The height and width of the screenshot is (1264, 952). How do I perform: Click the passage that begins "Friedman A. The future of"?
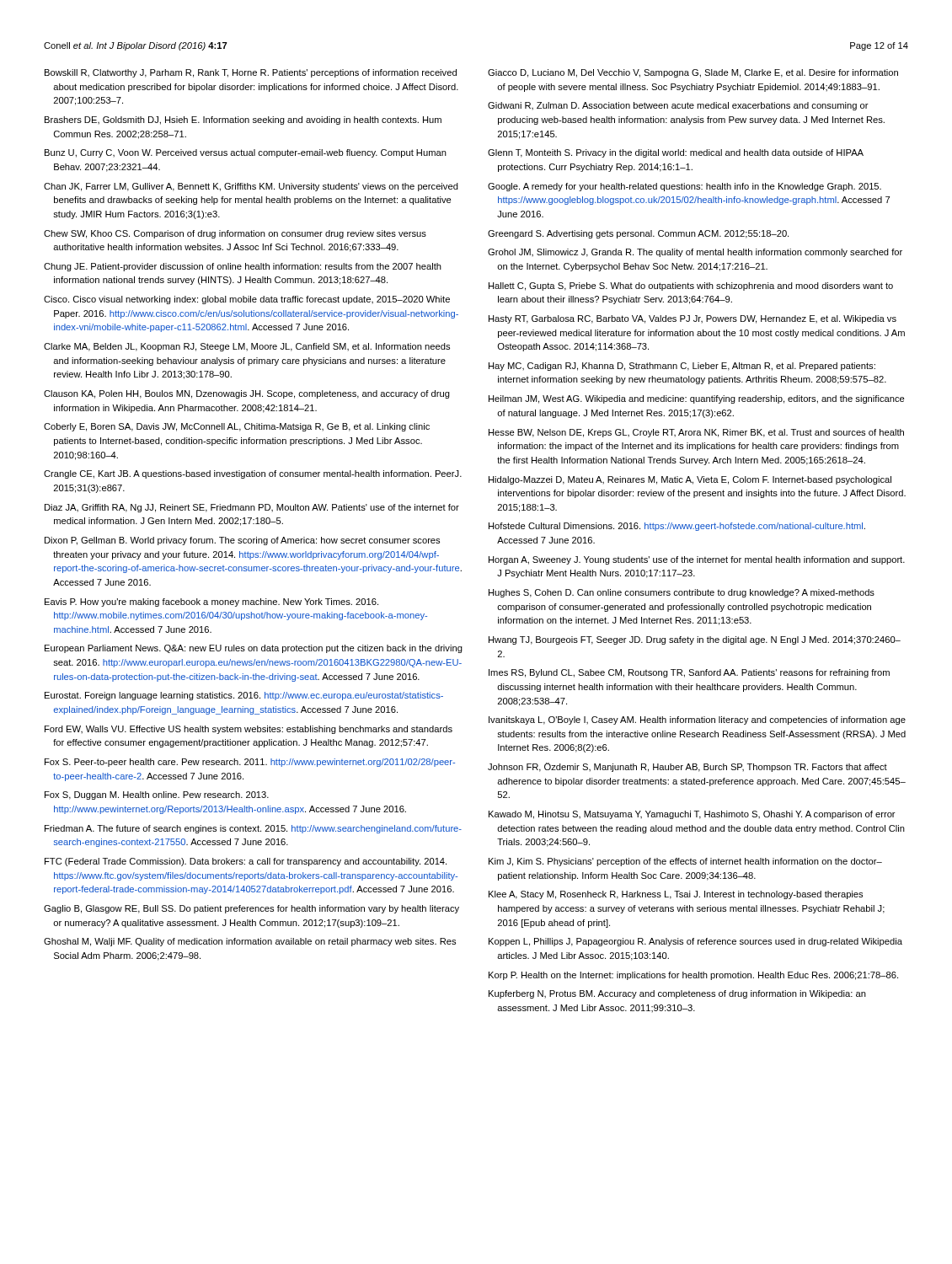257,835
